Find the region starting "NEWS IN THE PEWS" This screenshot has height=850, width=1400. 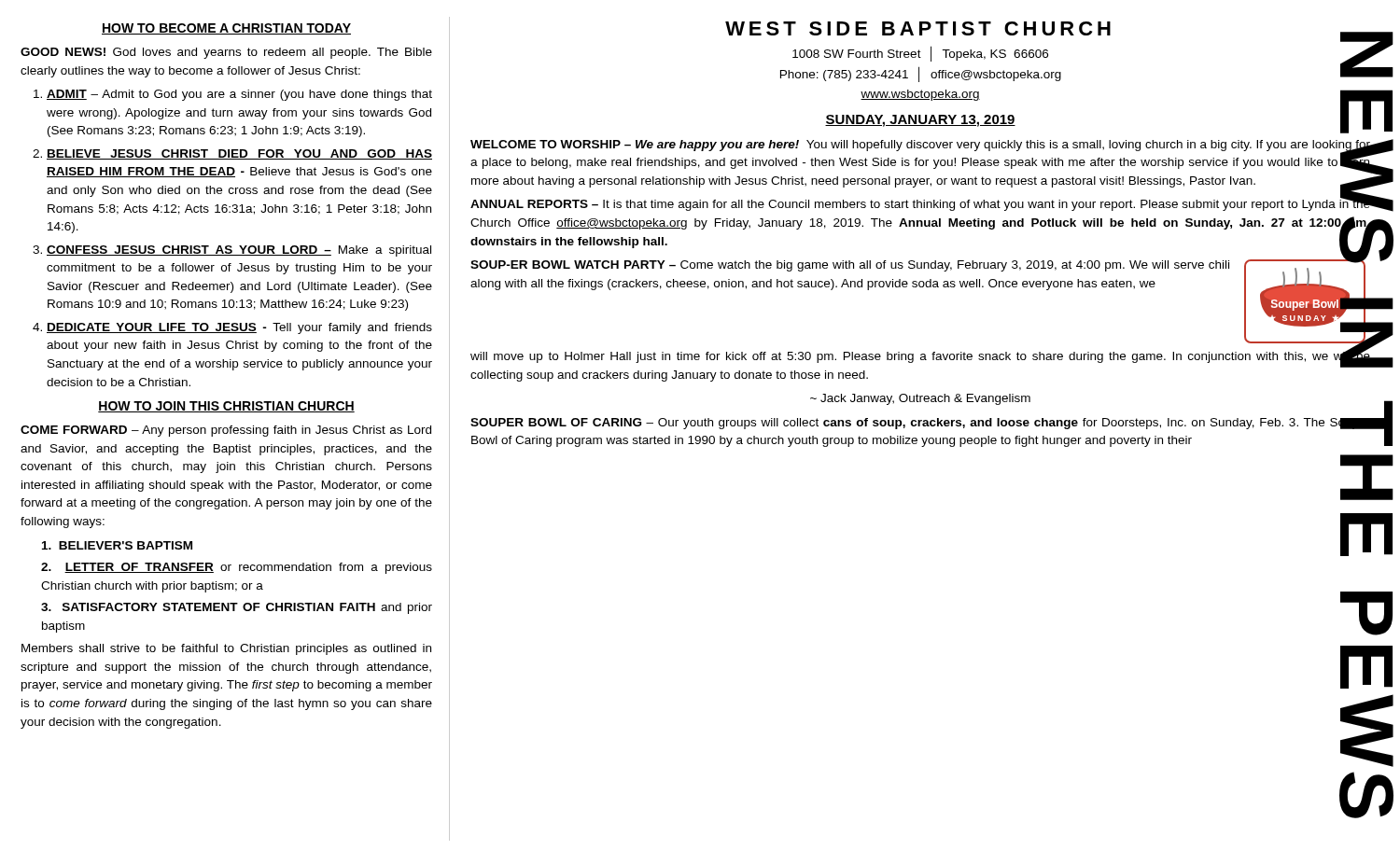[x=1364, y=425]
